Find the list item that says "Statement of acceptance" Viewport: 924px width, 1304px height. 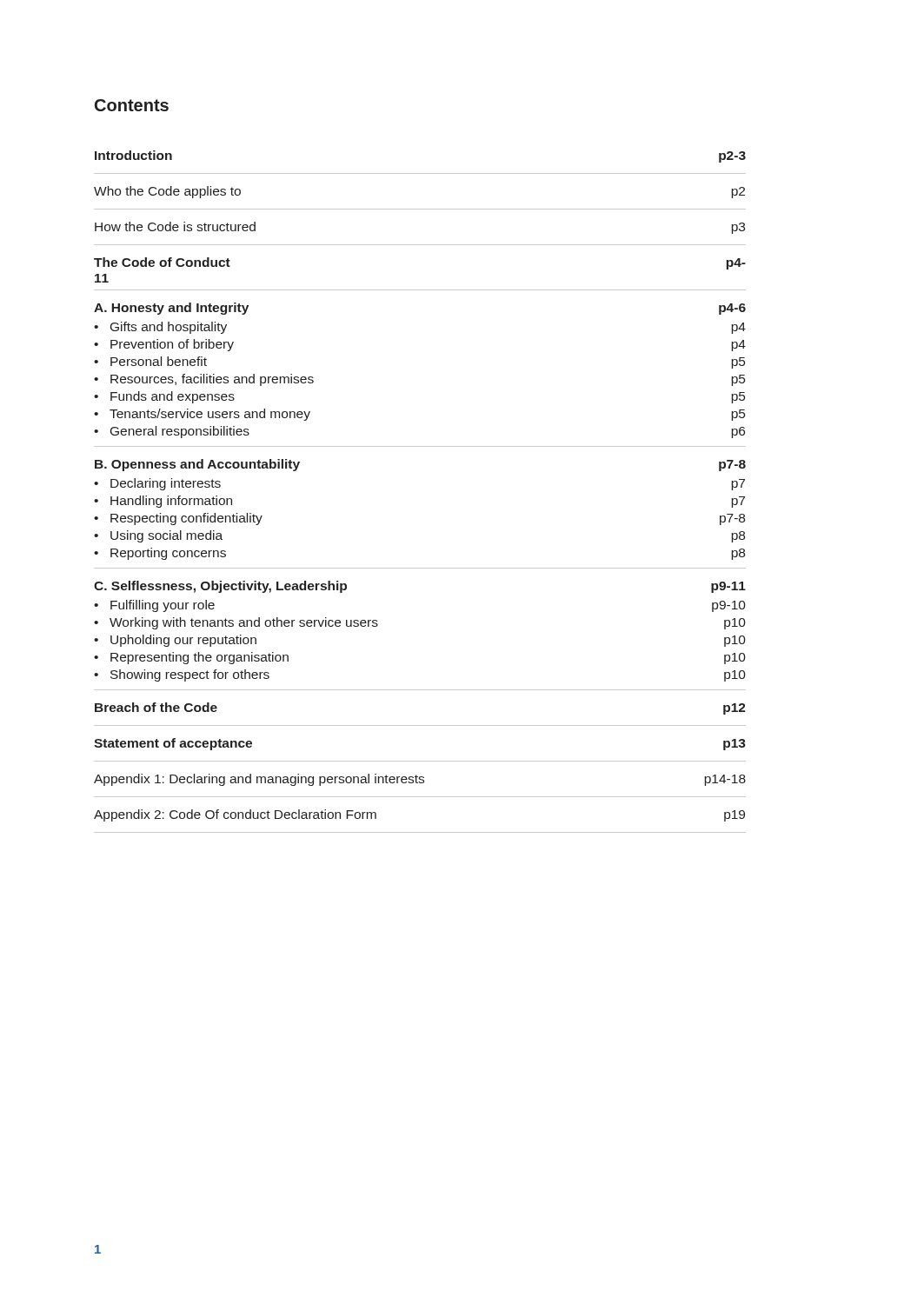point(173,744)
